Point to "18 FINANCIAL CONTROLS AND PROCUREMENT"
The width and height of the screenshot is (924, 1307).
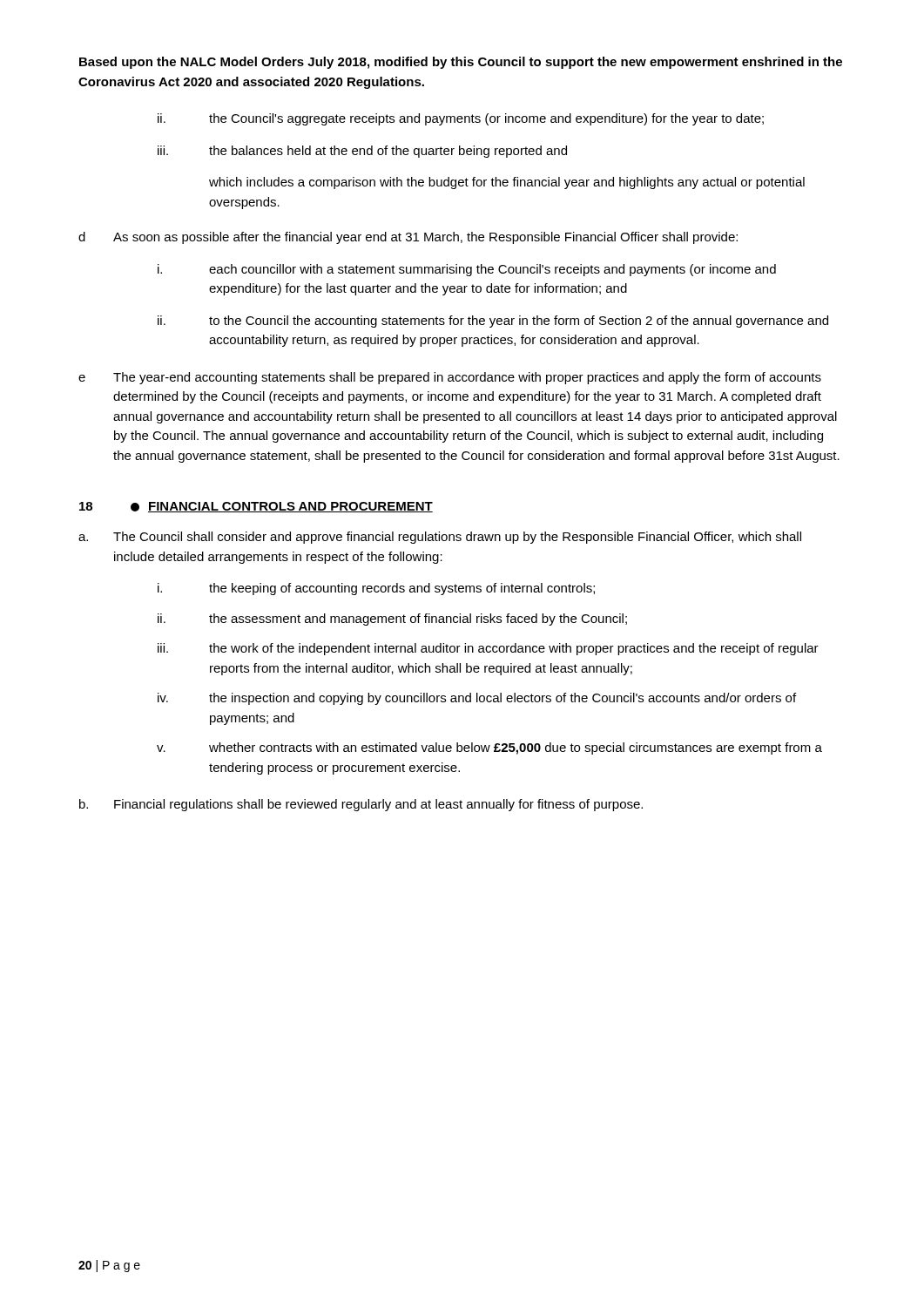pos(255,506)
